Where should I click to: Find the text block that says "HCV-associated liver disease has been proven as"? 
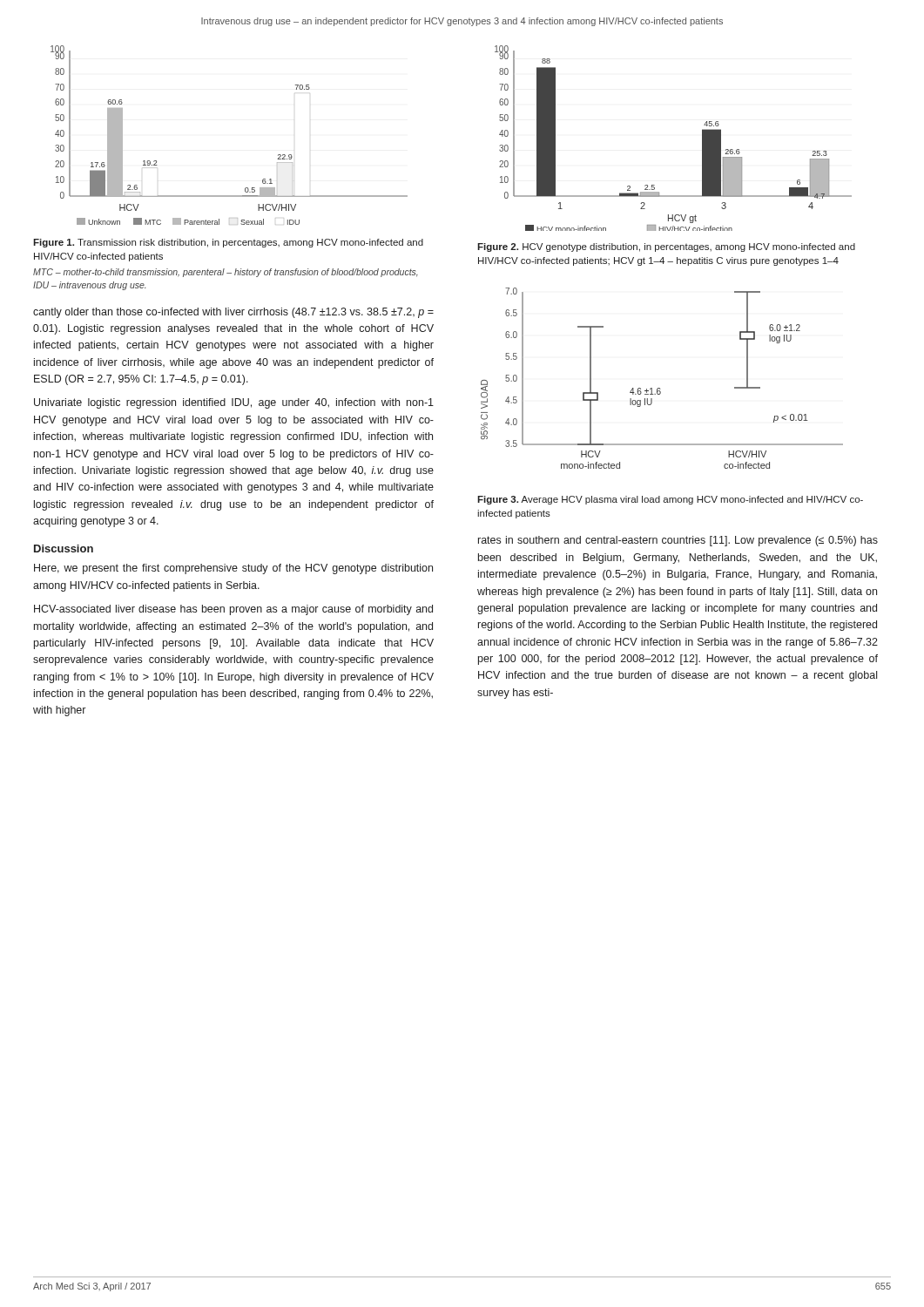pos(233,660)
